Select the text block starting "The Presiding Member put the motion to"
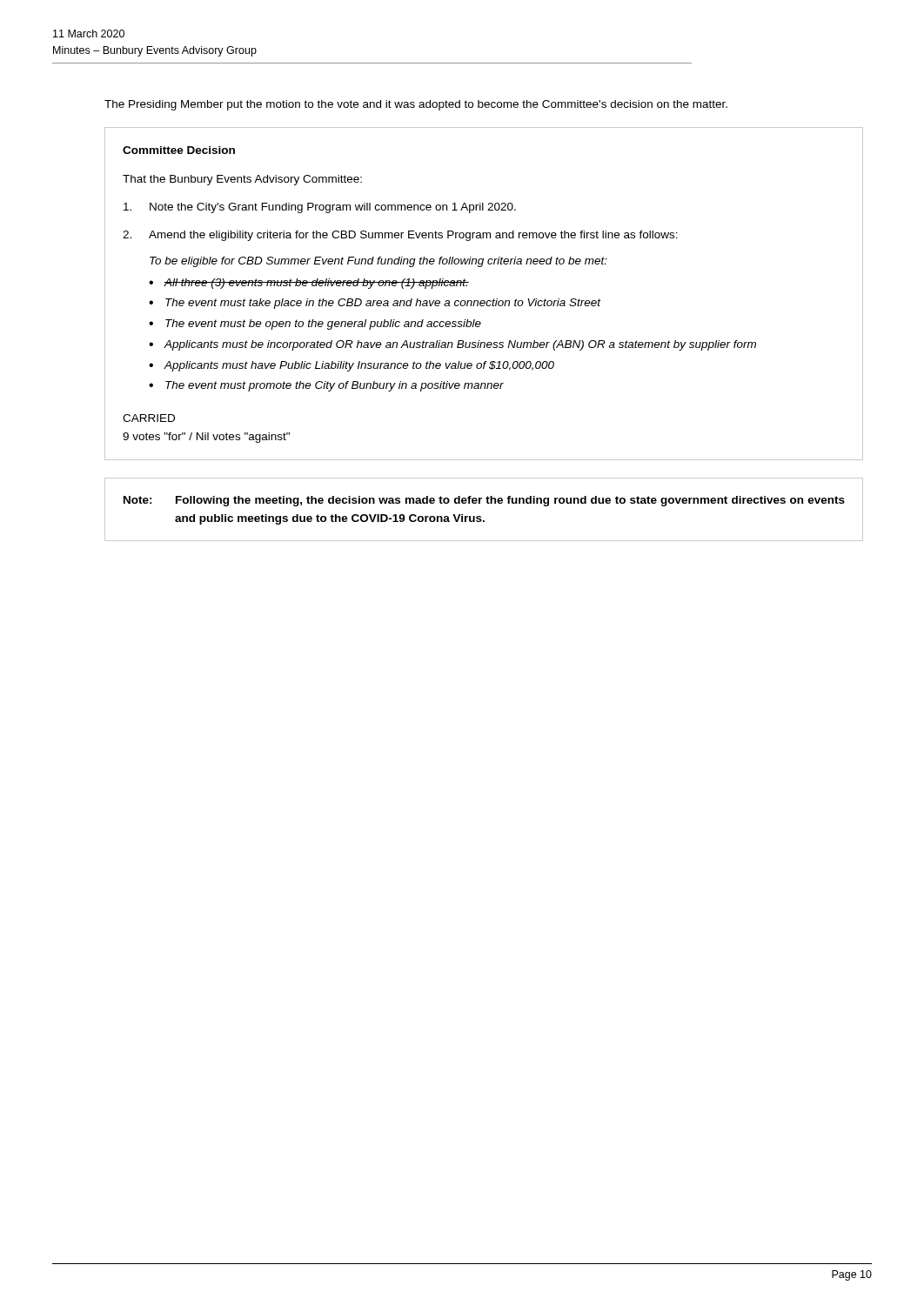Screen dimensions: 1305x924 (x=416, y=104)
